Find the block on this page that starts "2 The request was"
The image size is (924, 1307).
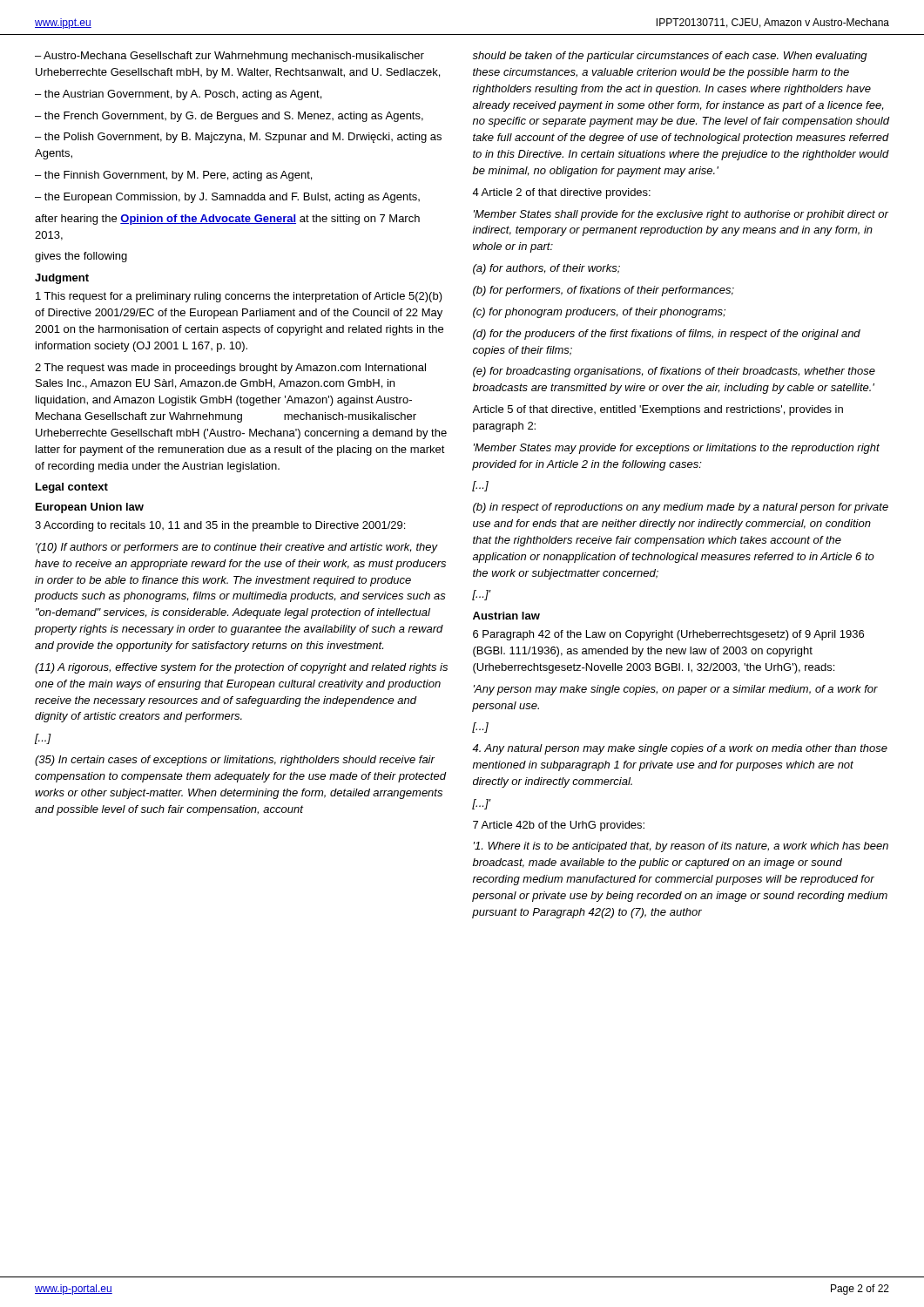pos(243,417)
